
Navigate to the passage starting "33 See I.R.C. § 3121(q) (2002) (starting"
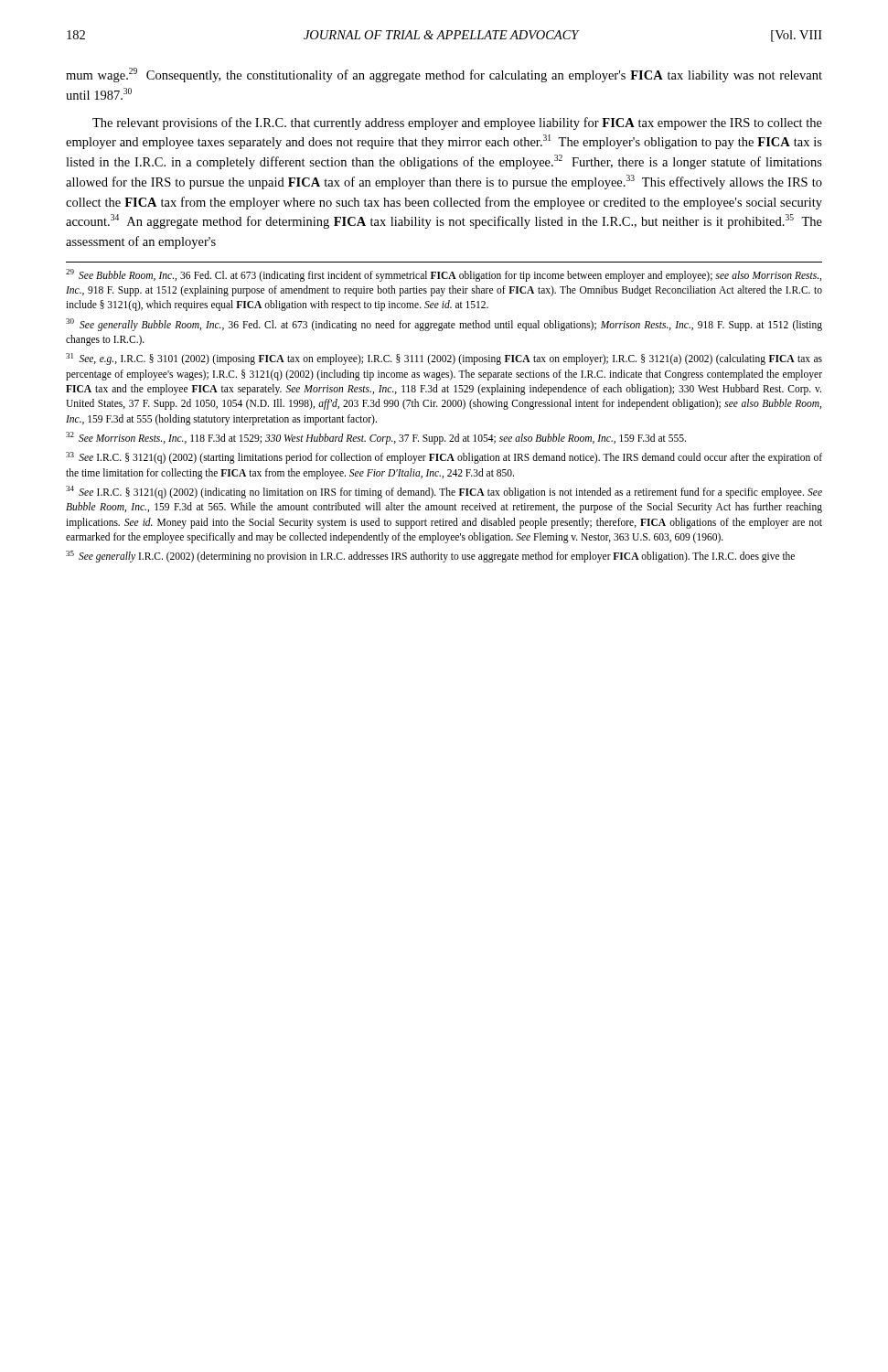click(444, 464)
